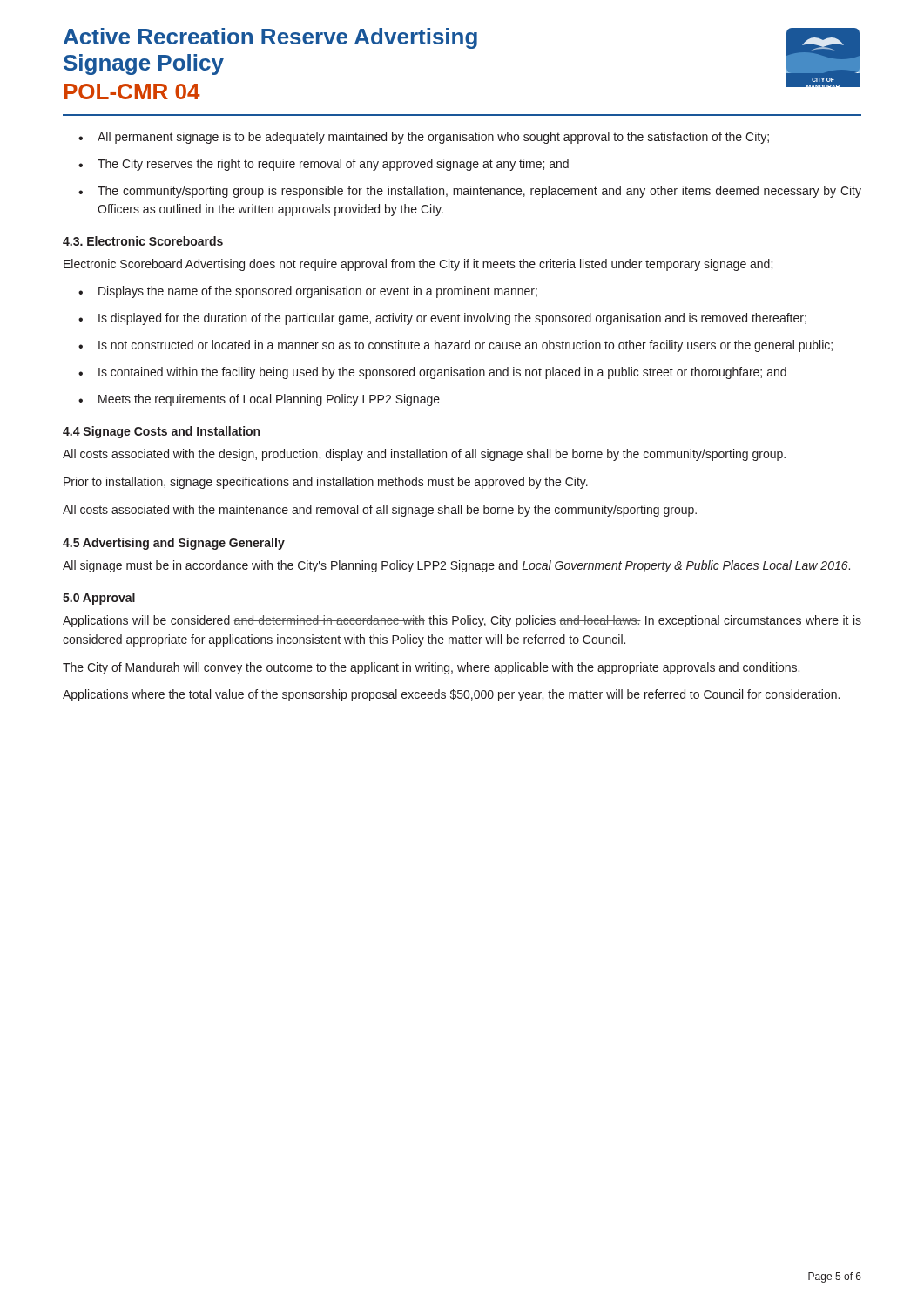The width and height of the screenshot is (924, 1307).
Task: Find the text block containing "Applications where the total value"
Action: [452, 695]
